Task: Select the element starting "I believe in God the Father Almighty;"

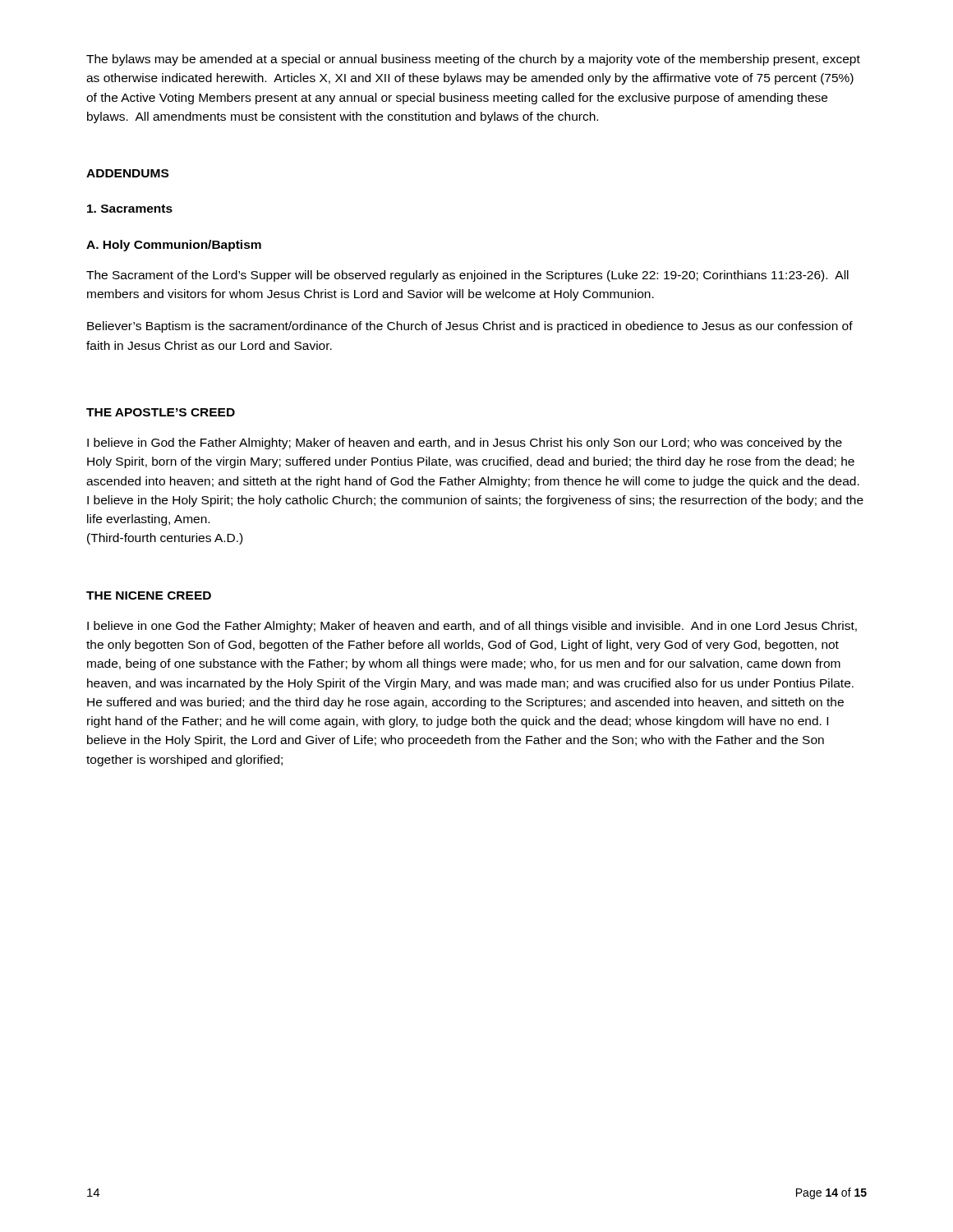Action: click(x=475, y=490)
